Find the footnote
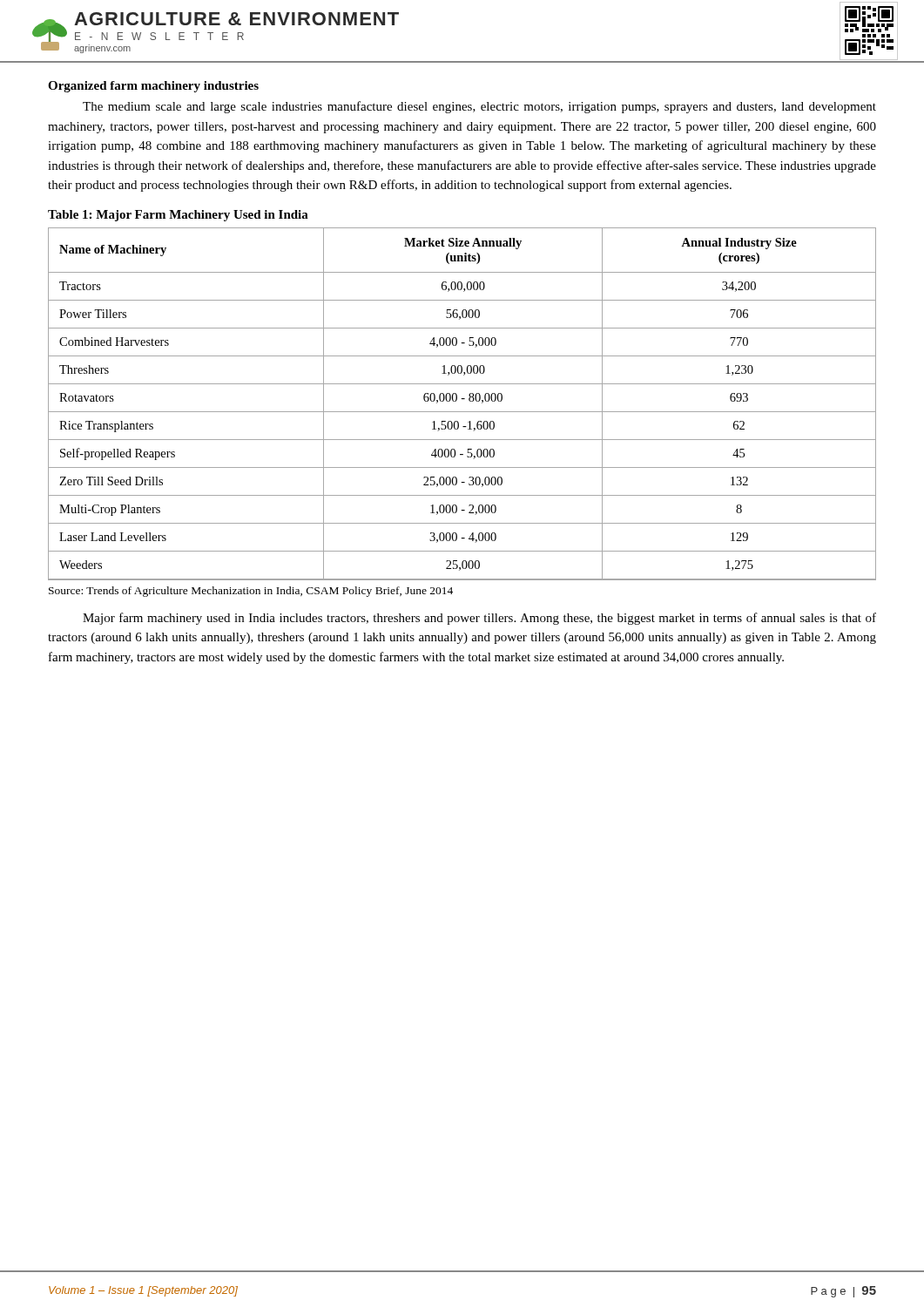 pos(250,590)
